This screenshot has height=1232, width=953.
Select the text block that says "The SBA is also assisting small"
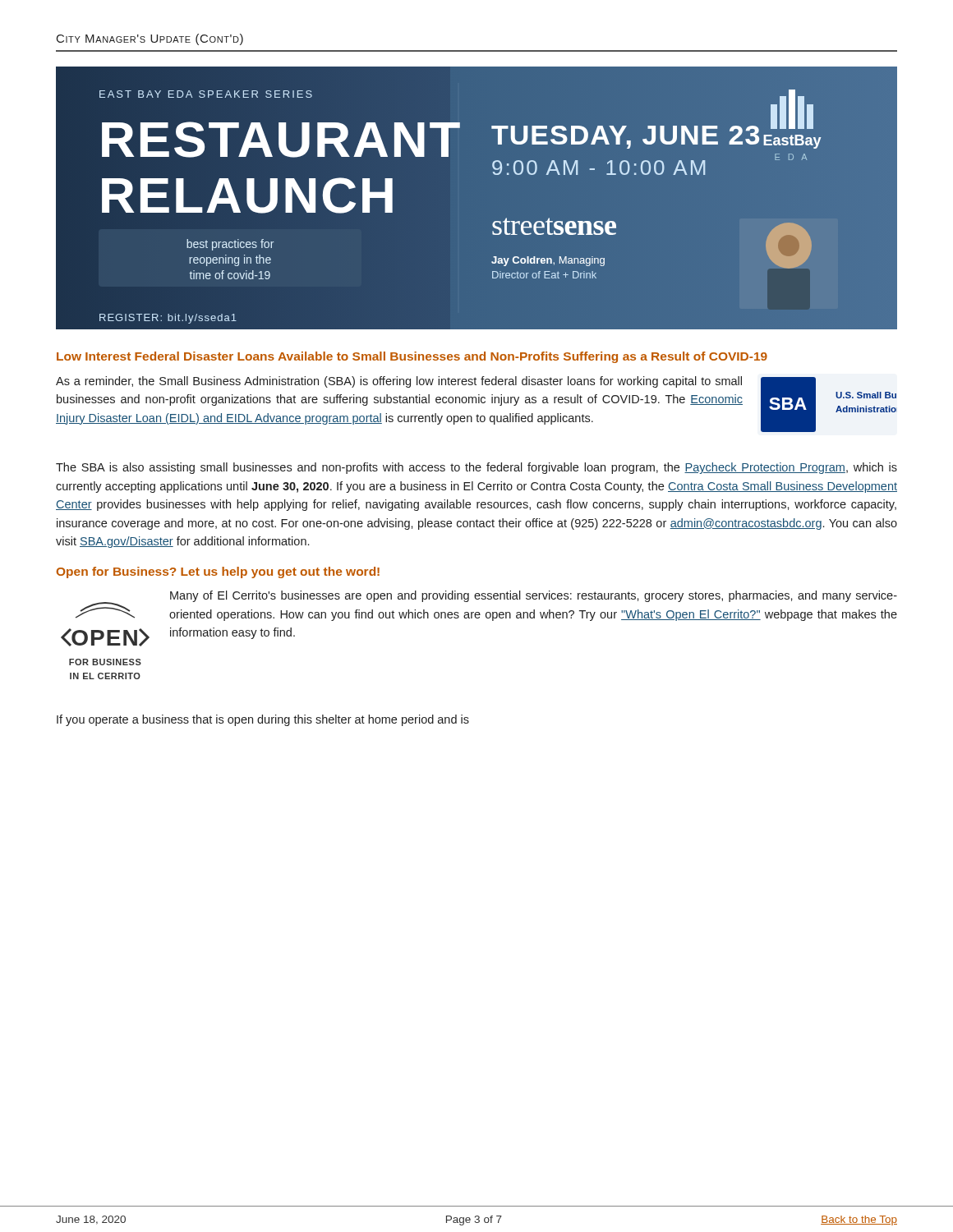tap(476, 504)
